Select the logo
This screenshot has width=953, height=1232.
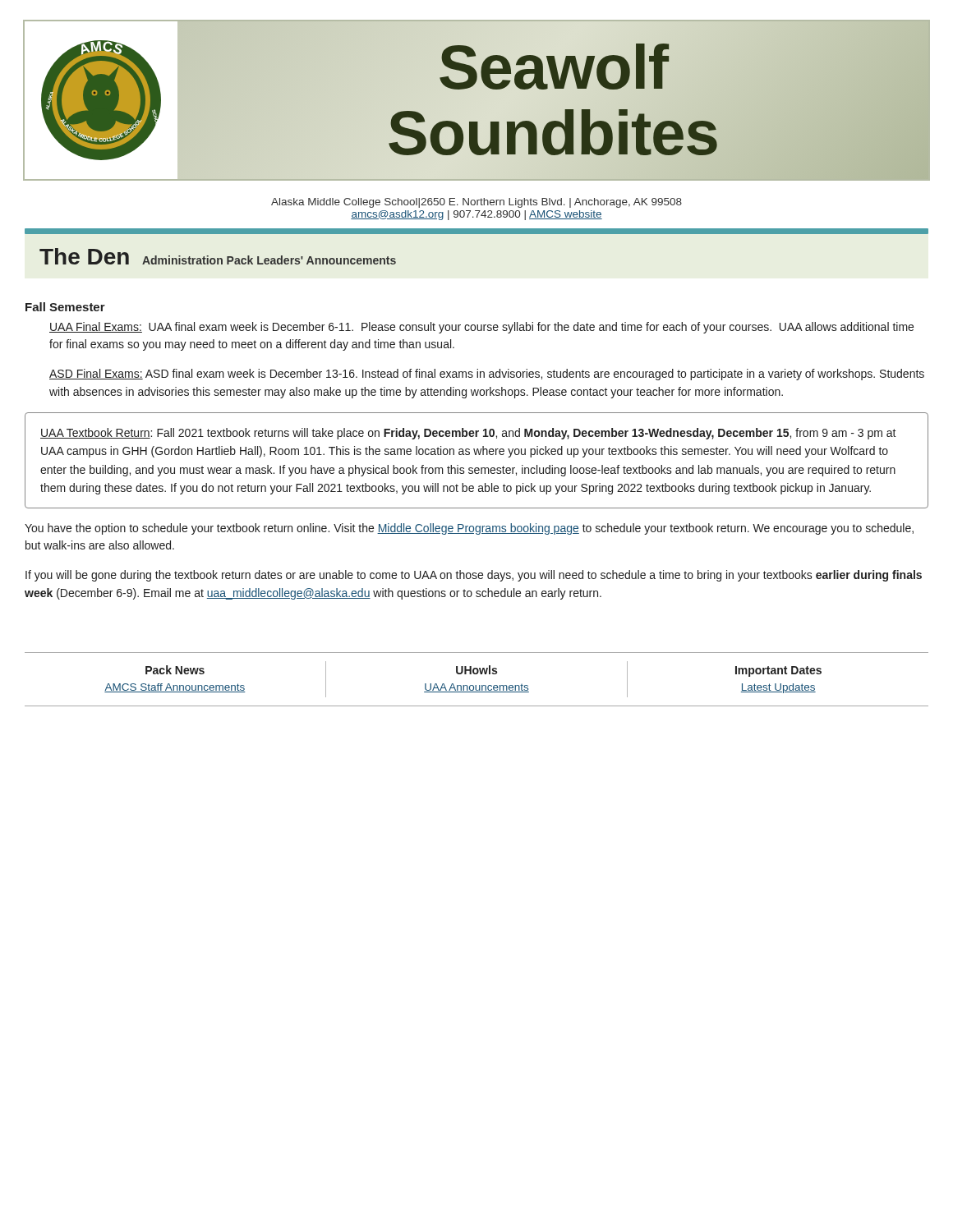101,100
